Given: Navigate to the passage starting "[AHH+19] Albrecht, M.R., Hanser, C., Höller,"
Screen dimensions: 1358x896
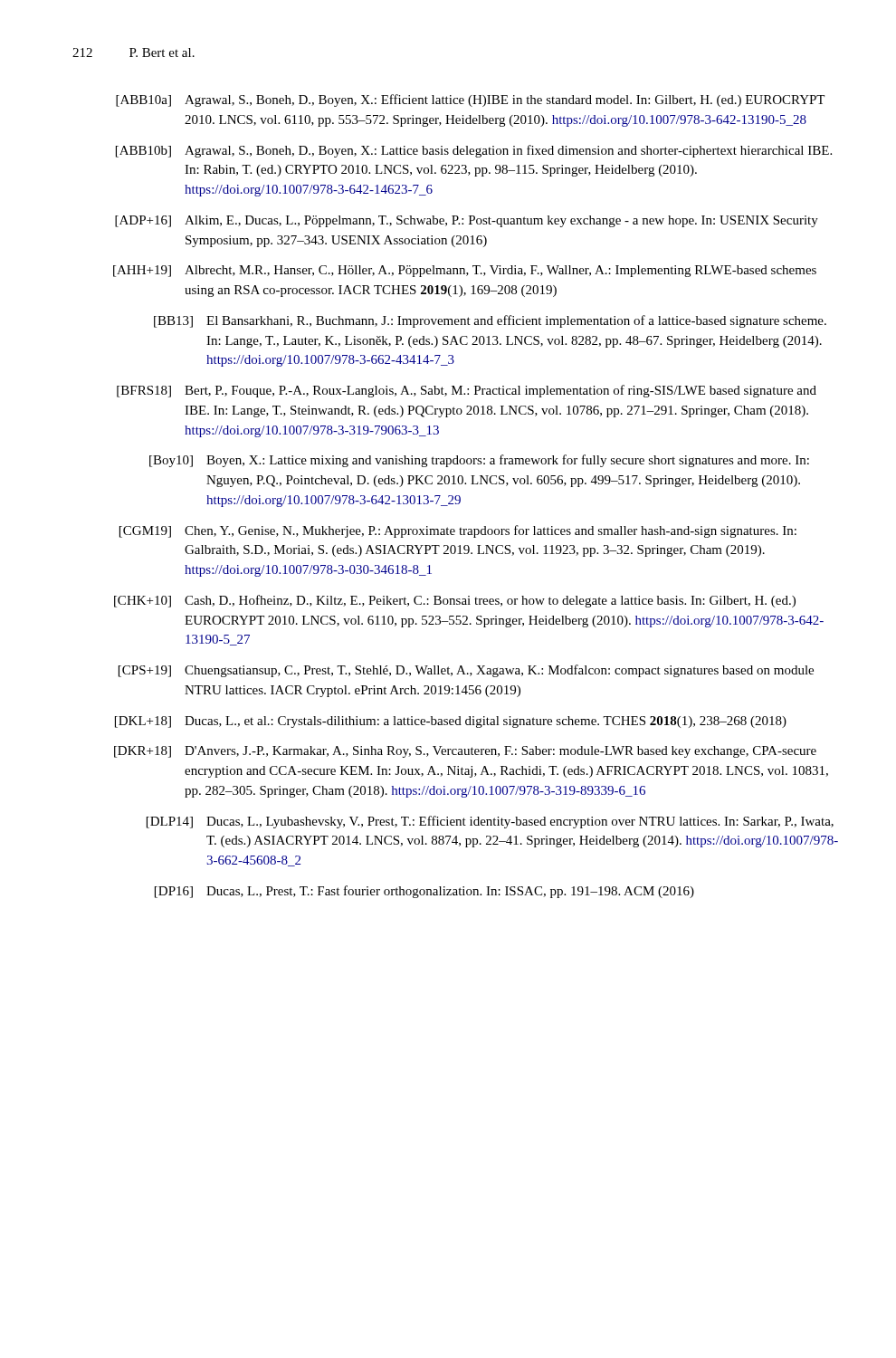Looking at the screenshot, I should click(457, 281).
